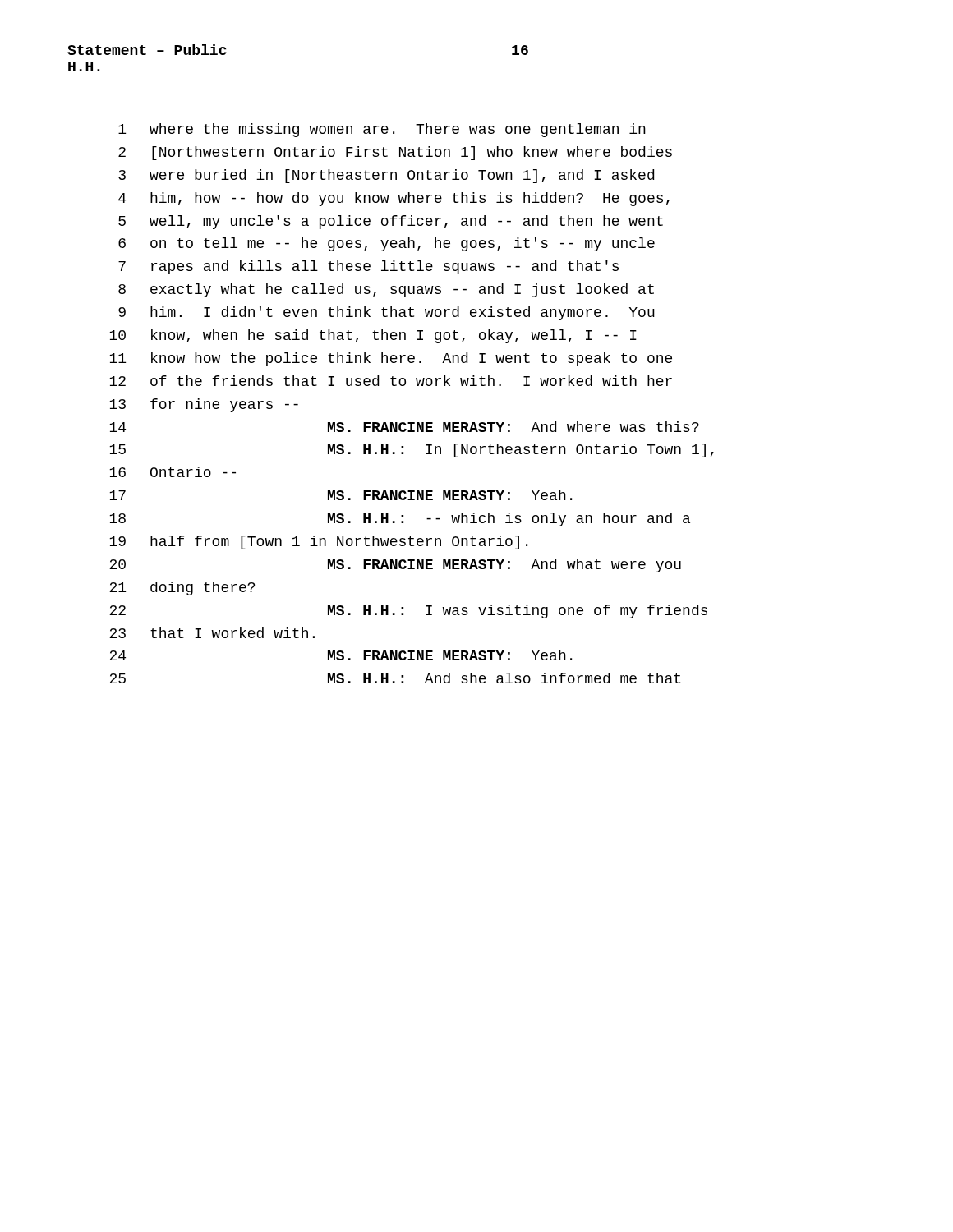
Task: Locate the list item that says "2 [Northwestern Ontario First Nation 1] who"
Action: click(476, 154)
